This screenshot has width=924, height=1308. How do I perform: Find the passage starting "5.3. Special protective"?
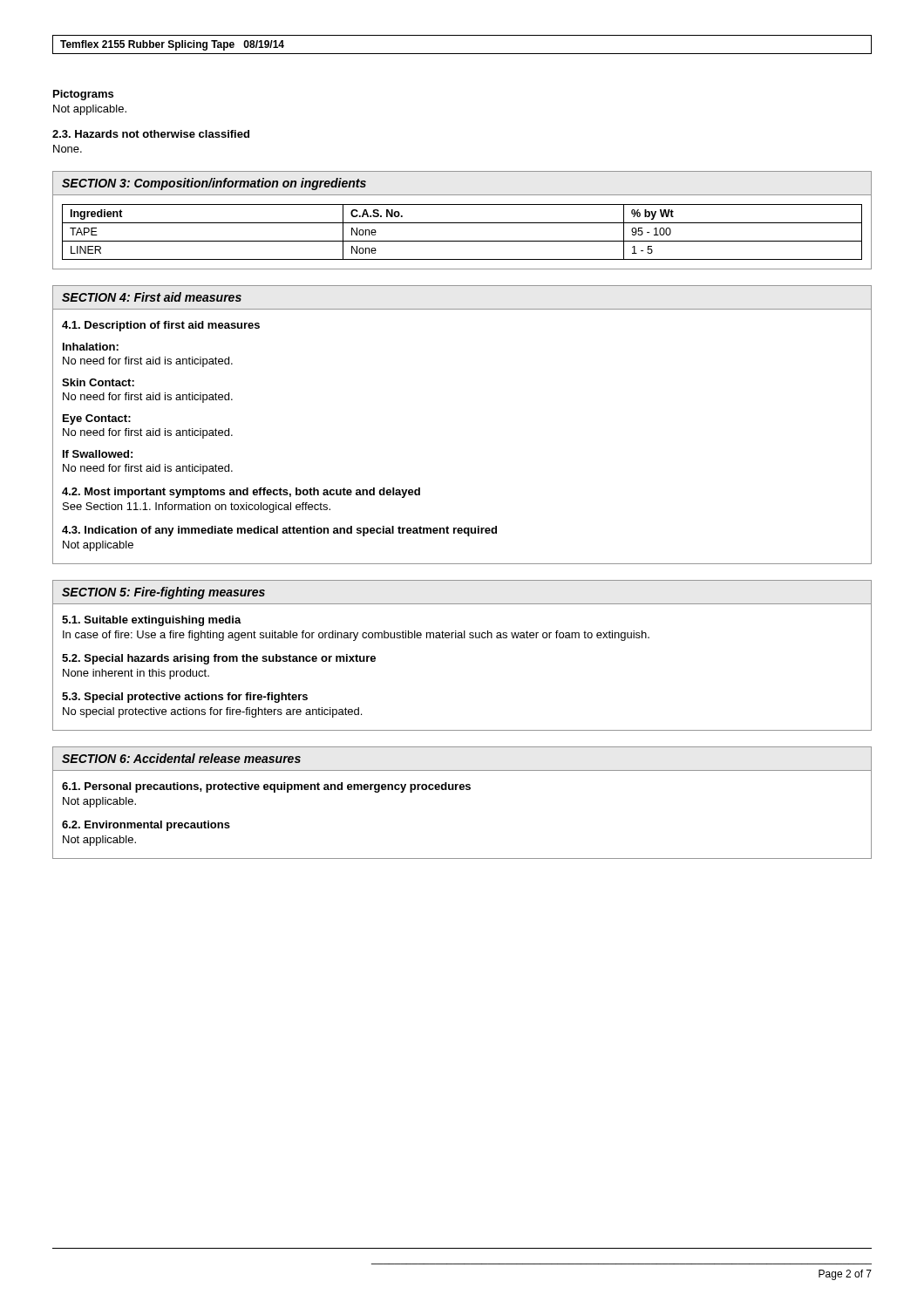(x=185, y=696)
